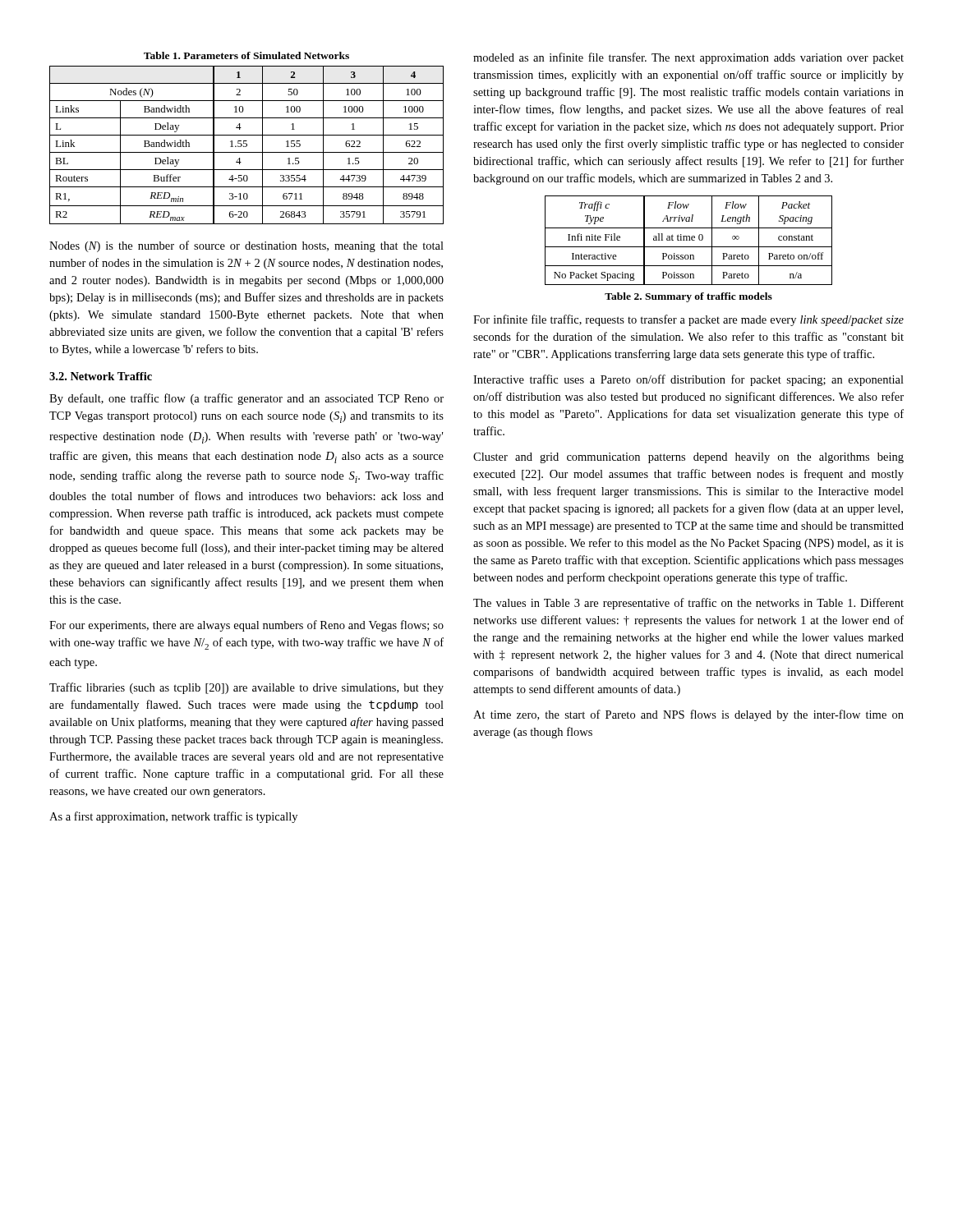Select the text block containing "At time zero, the start"
This screenshot has width=953, height=1232.
click(688, 724)
